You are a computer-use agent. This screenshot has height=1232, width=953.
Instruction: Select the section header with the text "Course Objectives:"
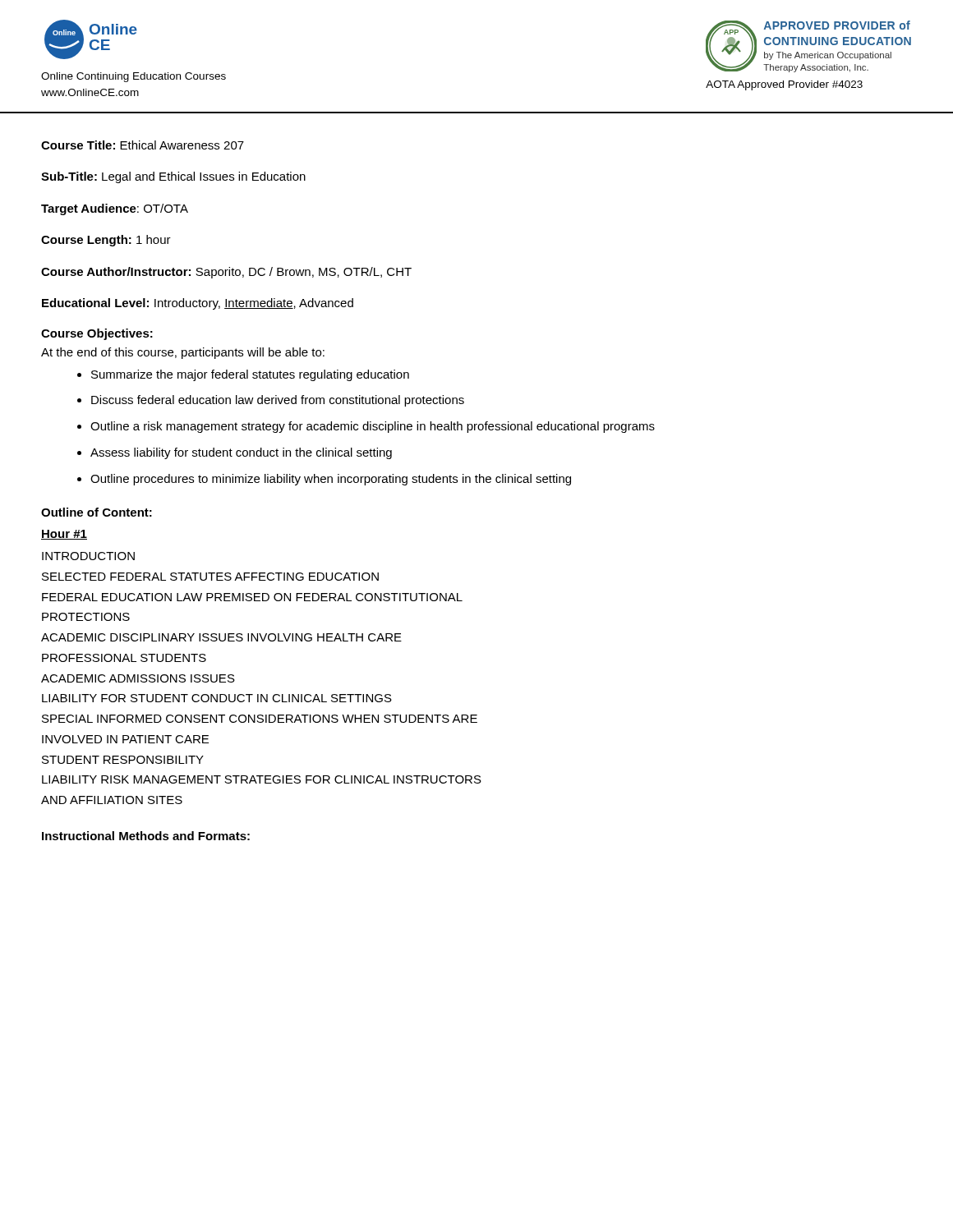pos(97,333)
